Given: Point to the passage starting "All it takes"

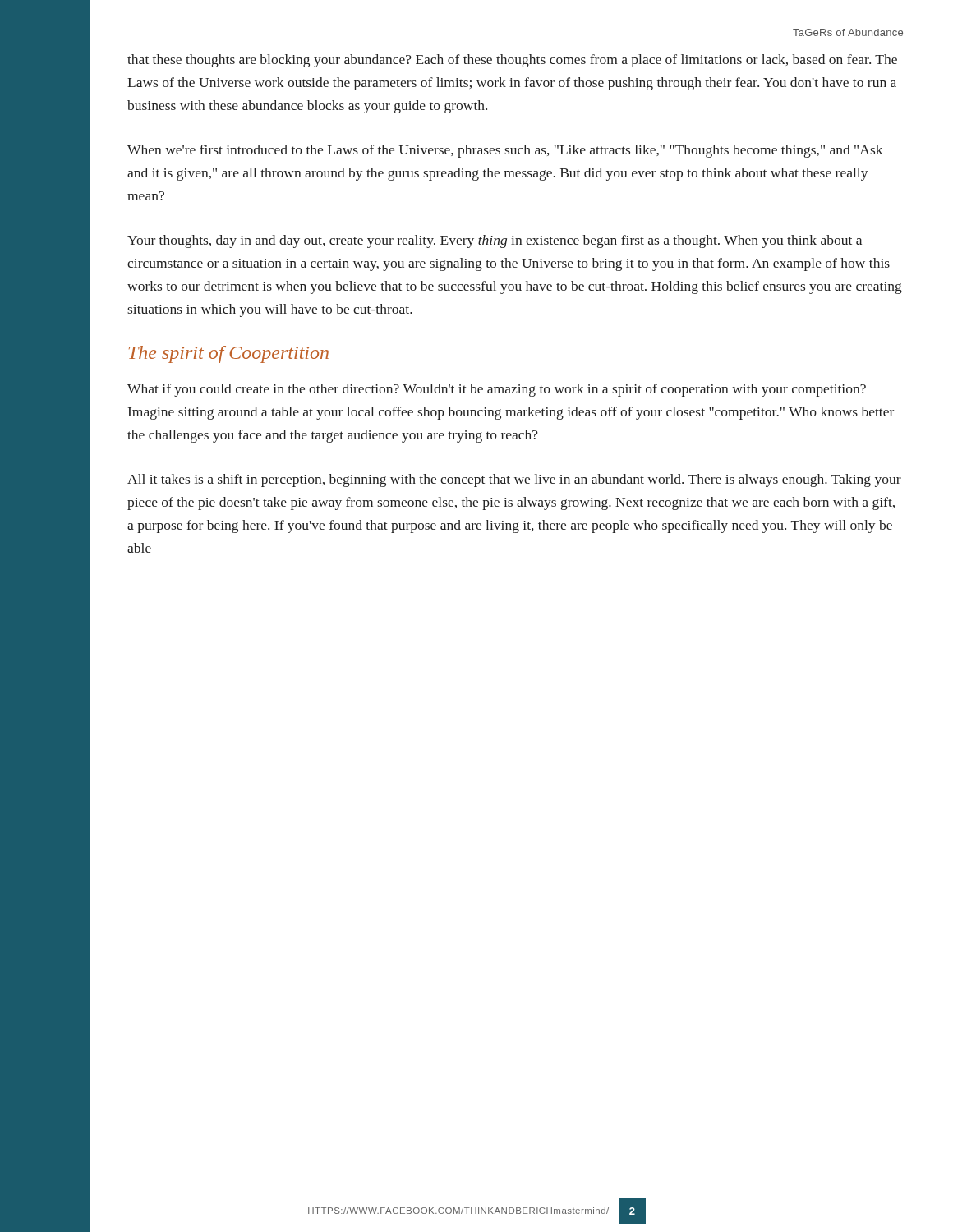Looking at the screenshot, I should click(x=514, y=513).
